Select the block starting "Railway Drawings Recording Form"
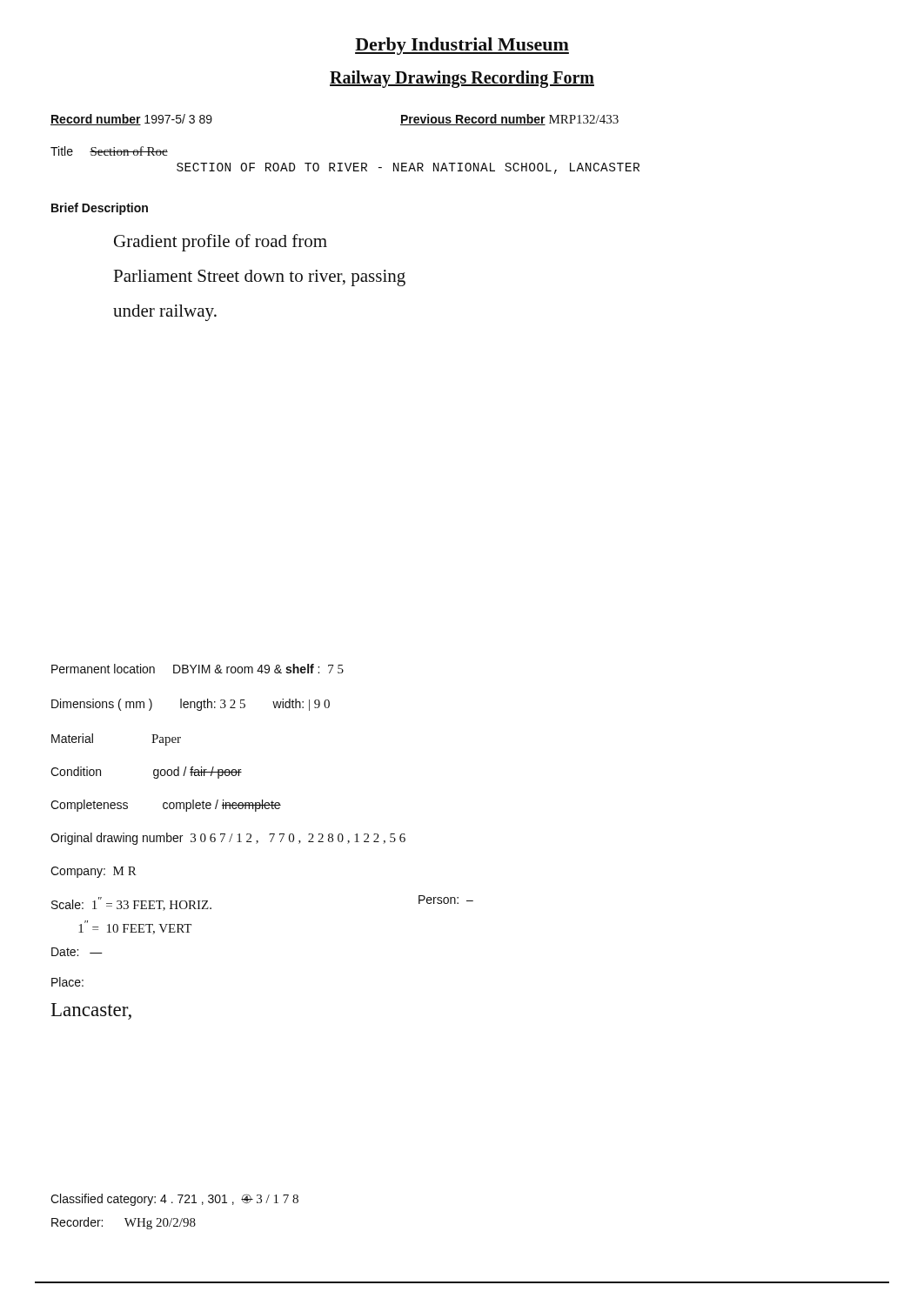Image resolution: width=924 pixels, height=1305 pixels. (462, 77)
